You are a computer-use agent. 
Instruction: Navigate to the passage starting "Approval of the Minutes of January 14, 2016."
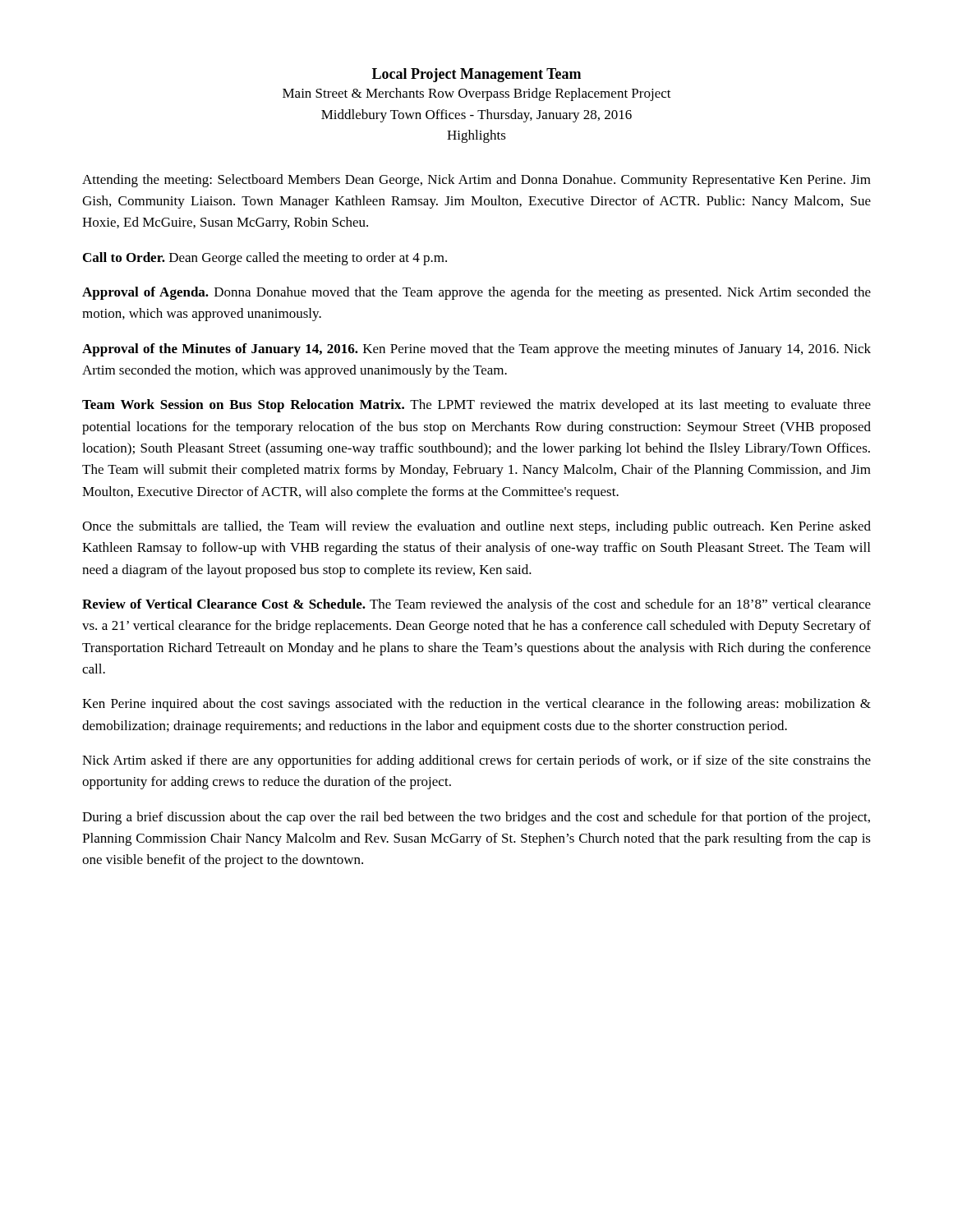(x=476, y=359)
